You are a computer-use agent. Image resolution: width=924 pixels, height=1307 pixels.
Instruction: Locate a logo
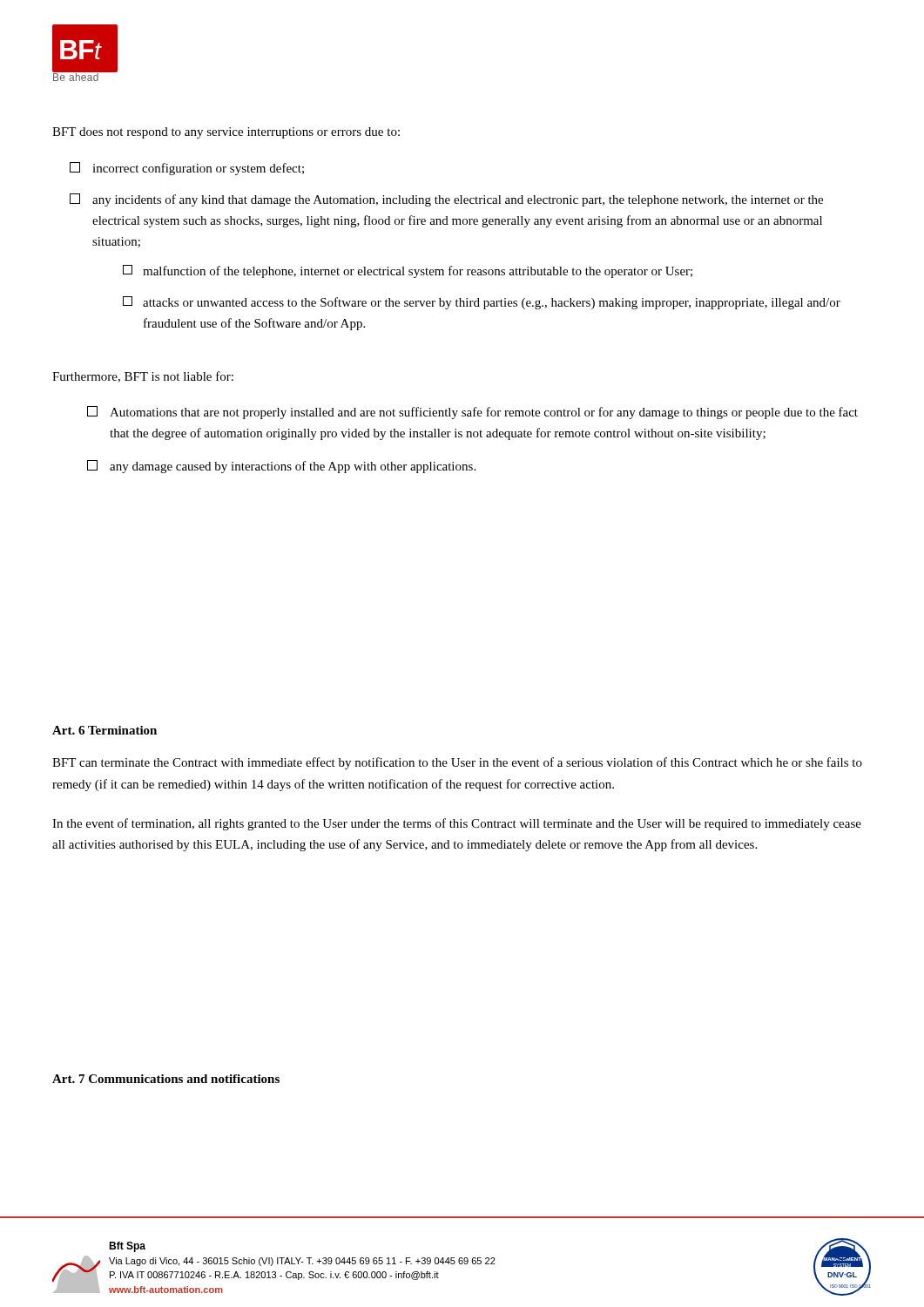(91, 55)
